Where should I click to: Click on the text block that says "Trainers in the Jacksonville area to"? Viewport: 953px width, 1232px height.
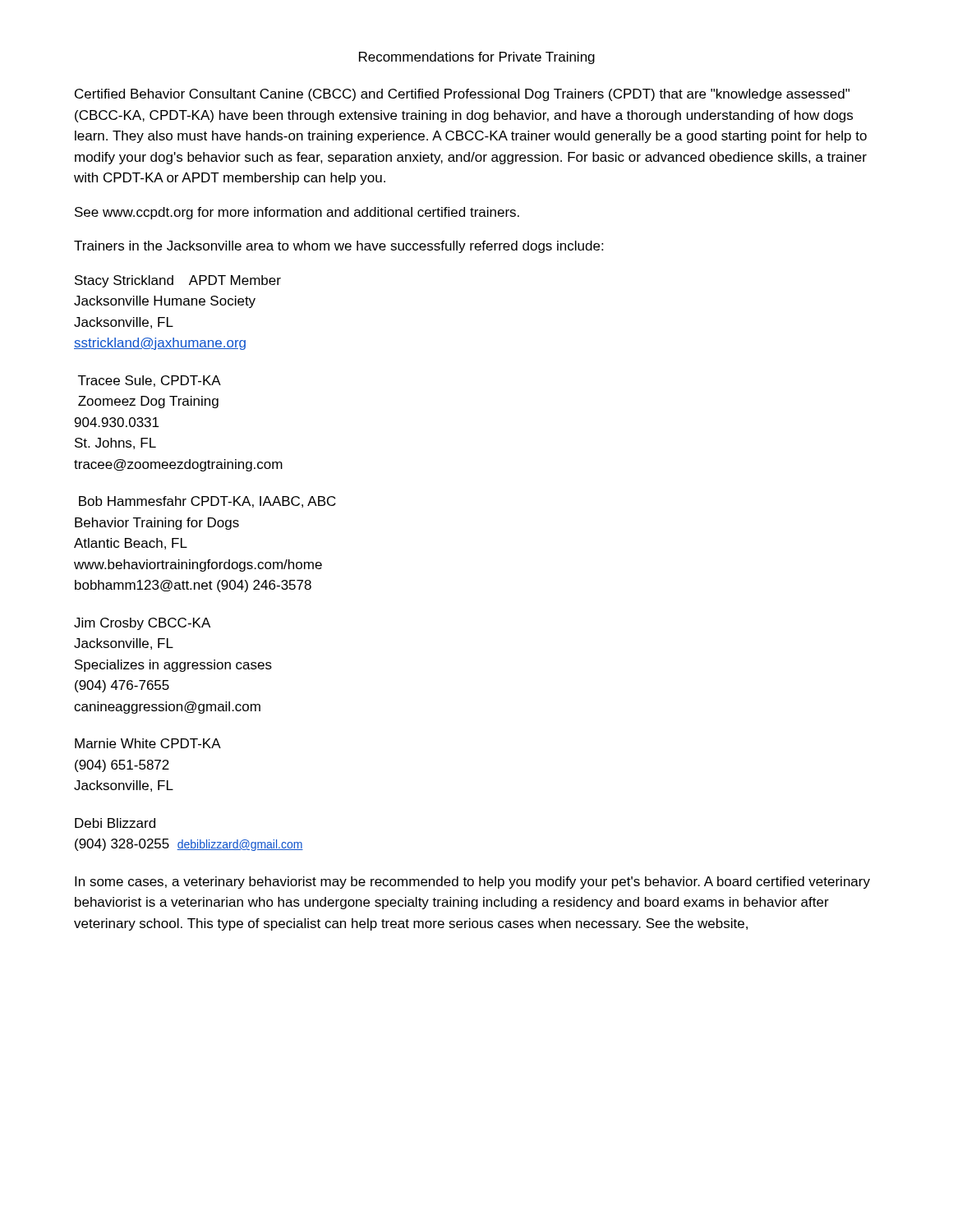tap(339, 246)
